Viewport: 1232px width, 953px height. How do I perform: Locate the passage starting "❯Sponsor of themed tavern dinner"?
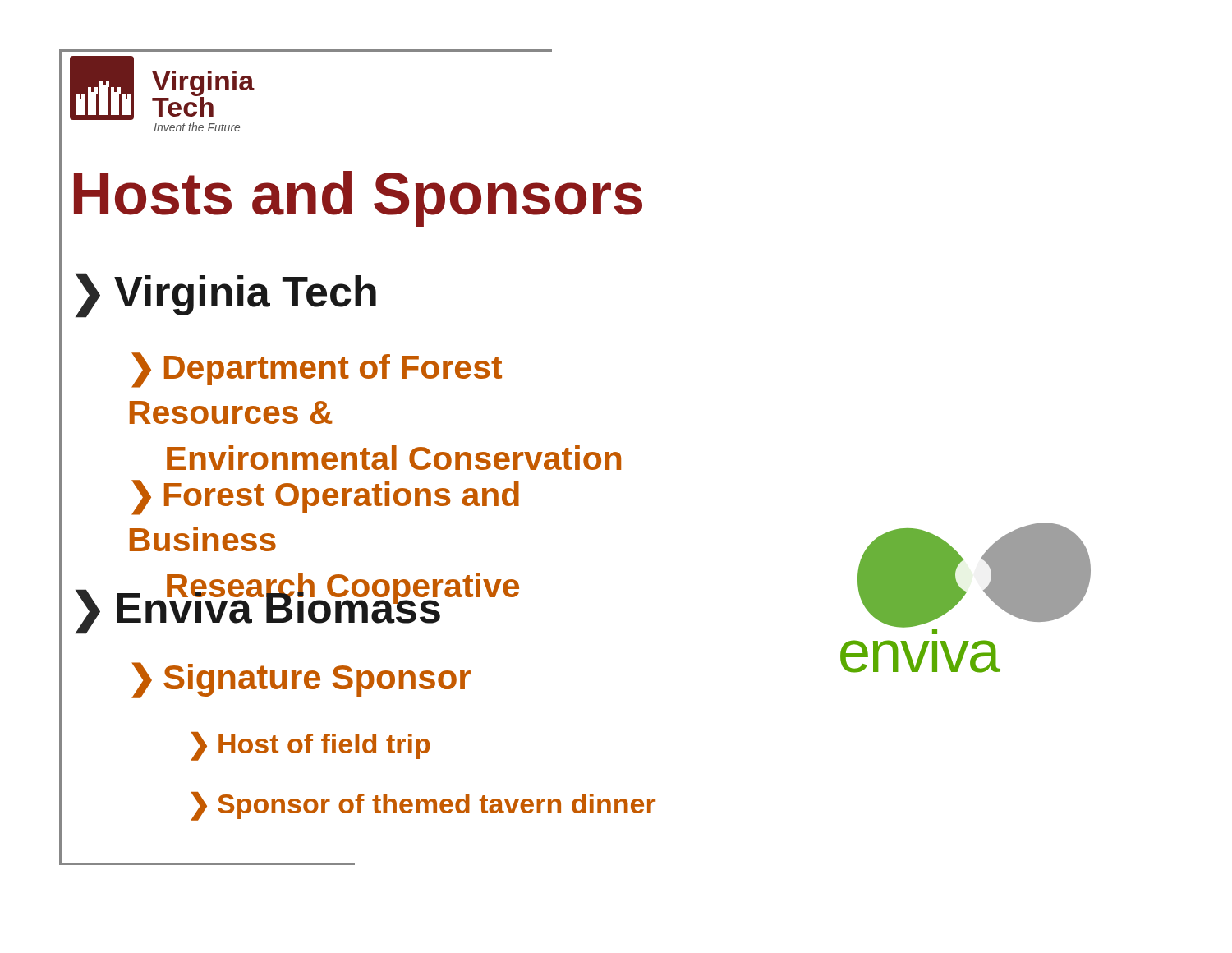click(422, 803)
